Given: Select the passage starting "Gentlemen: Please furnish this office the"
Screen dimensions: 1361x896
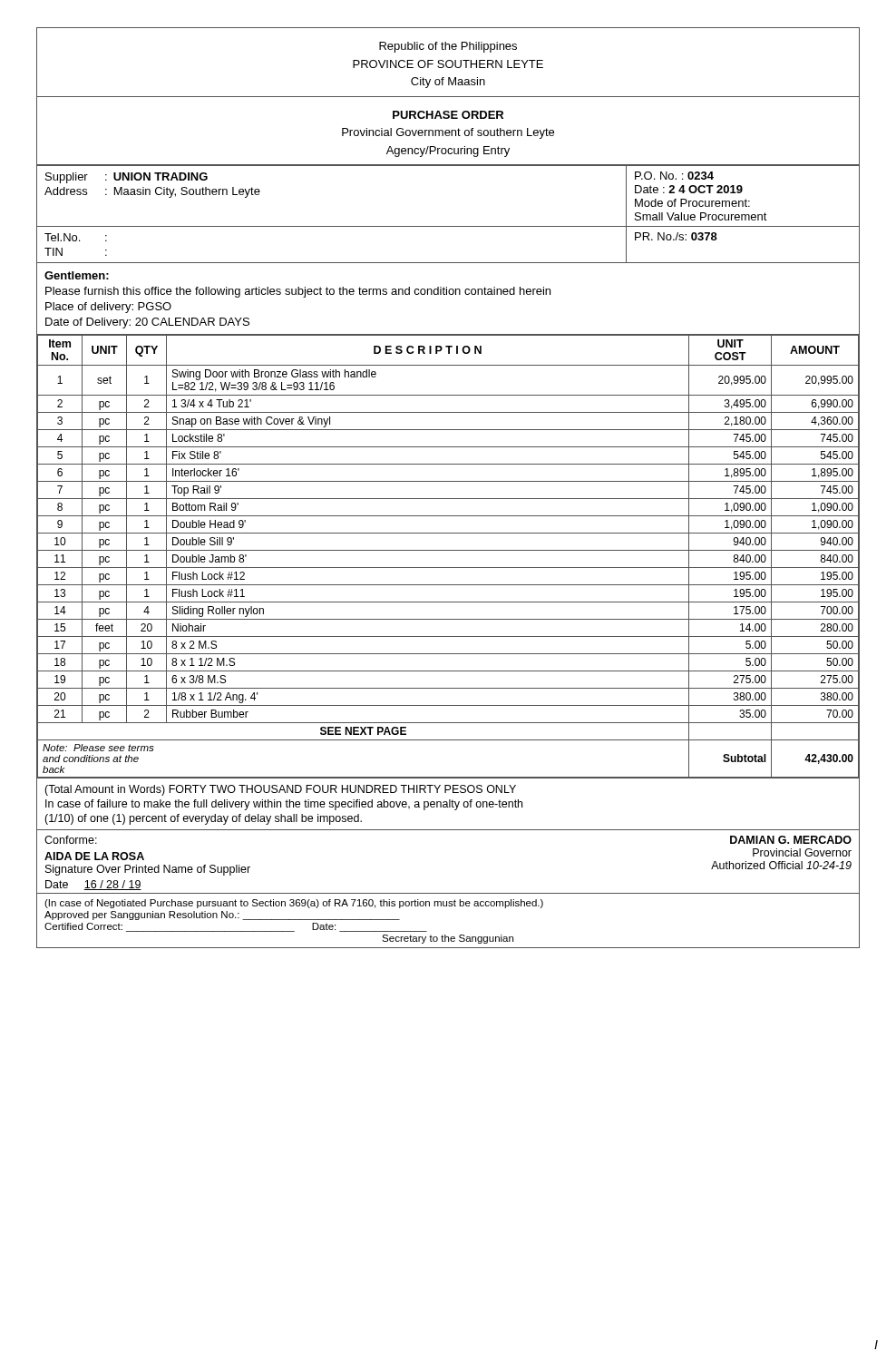Looking at the screenshot, I should [x=448, y=298].
